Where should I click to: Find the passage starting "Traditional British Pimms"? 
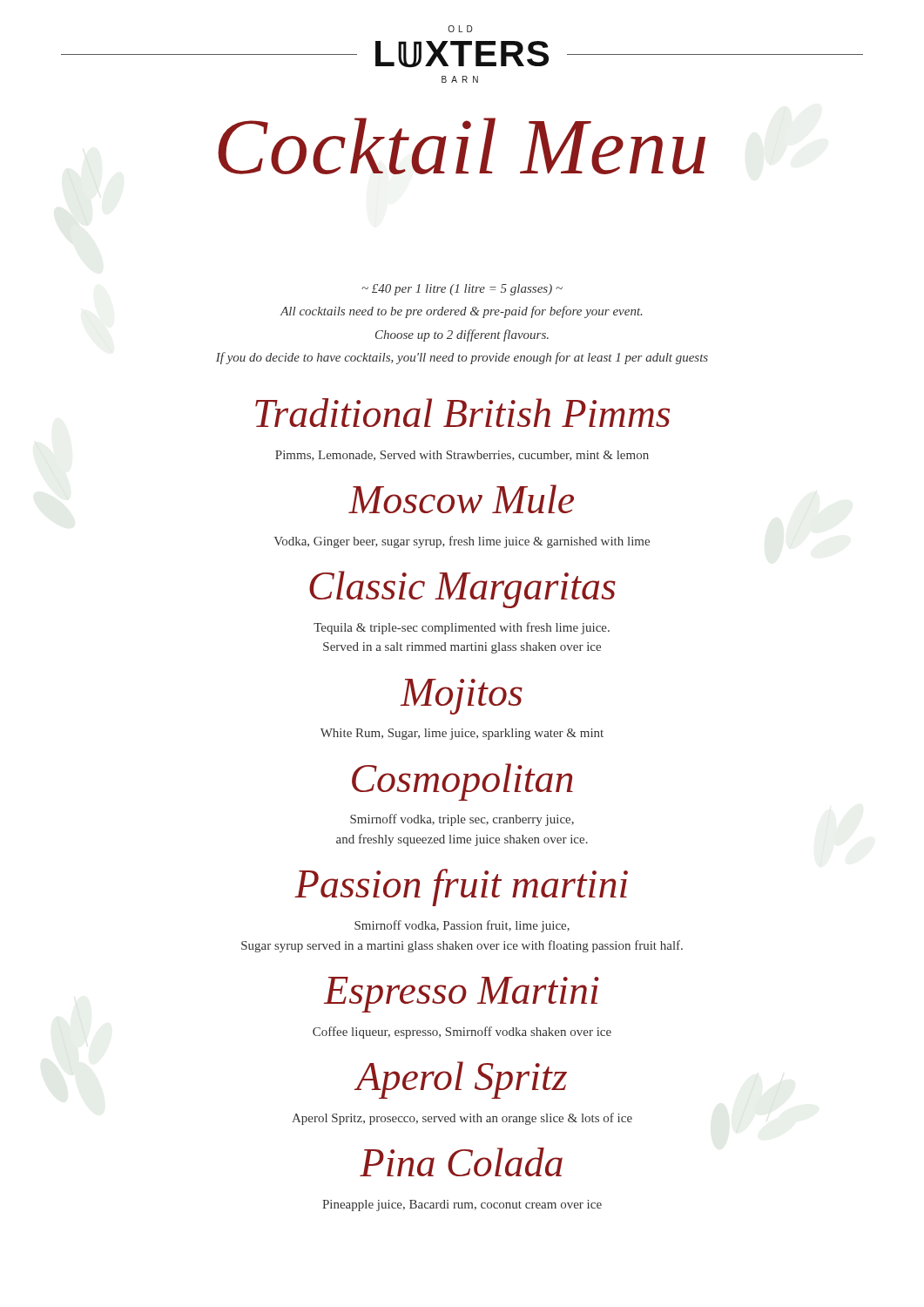click(x=462, y=414)
